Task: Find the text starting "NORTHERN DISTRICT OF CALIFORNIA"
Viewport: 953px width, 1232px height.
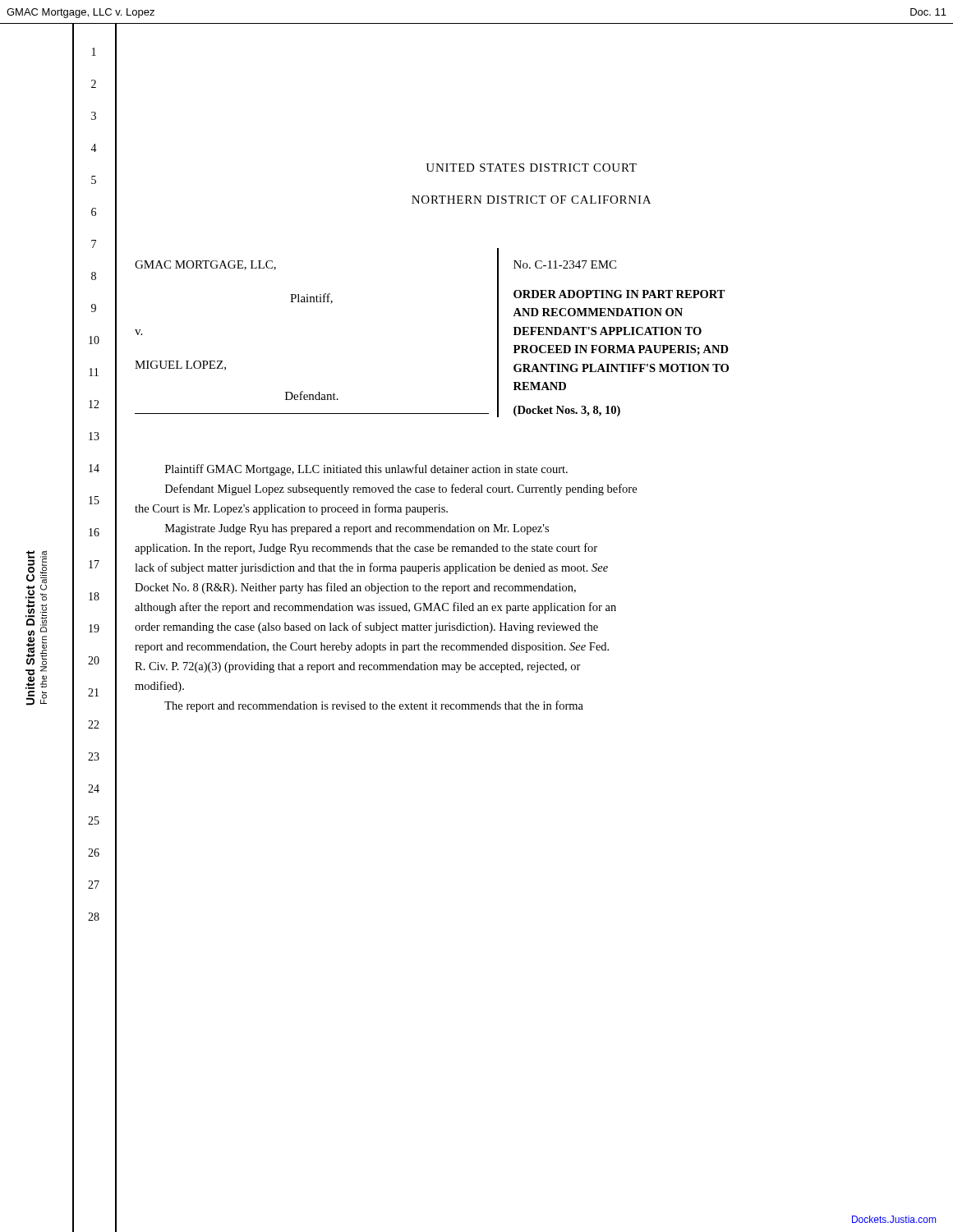Action: point(532,200)
